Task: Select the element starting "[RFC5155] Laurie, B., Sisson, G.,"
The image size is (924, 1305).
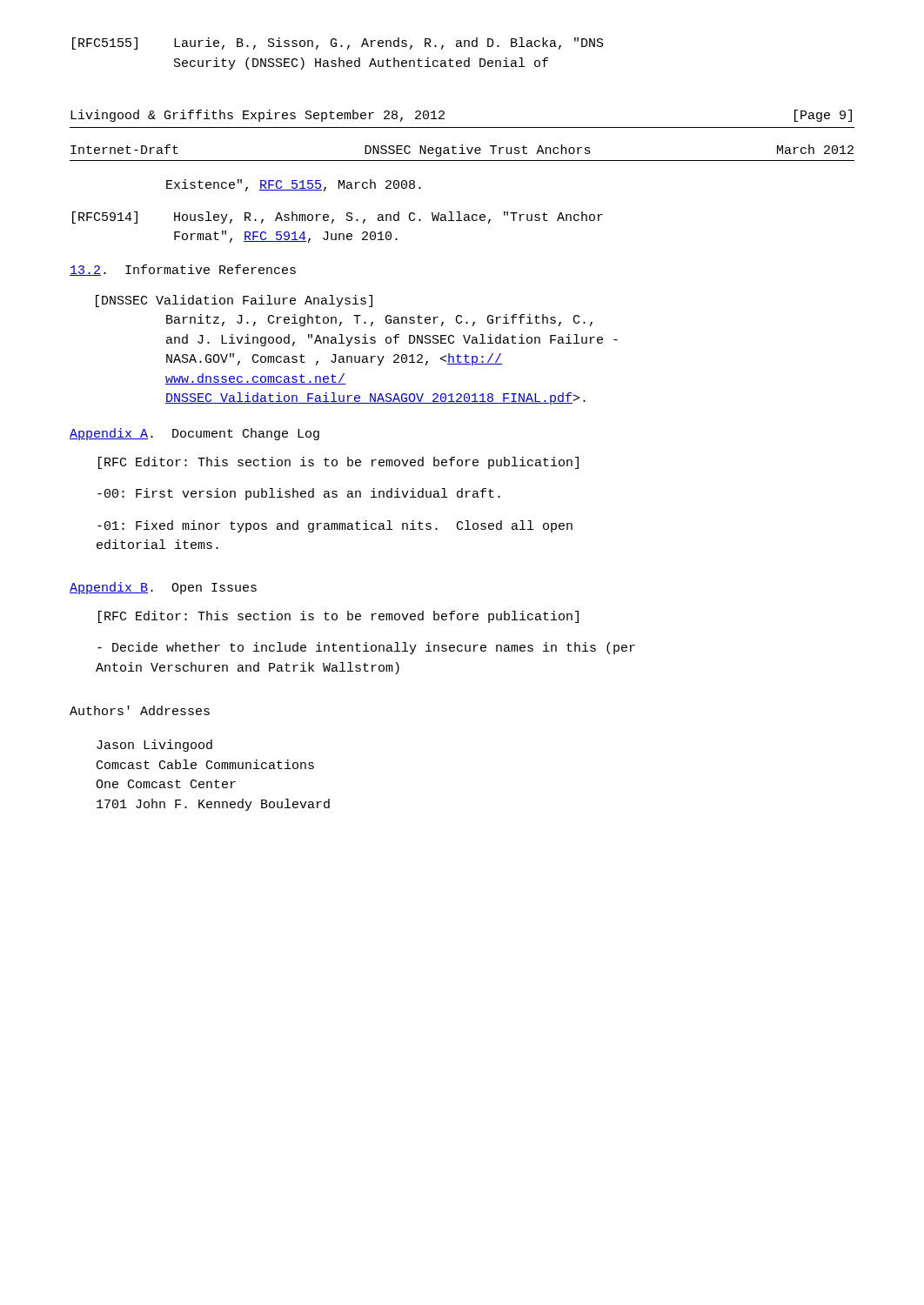Action: point(337,53)
